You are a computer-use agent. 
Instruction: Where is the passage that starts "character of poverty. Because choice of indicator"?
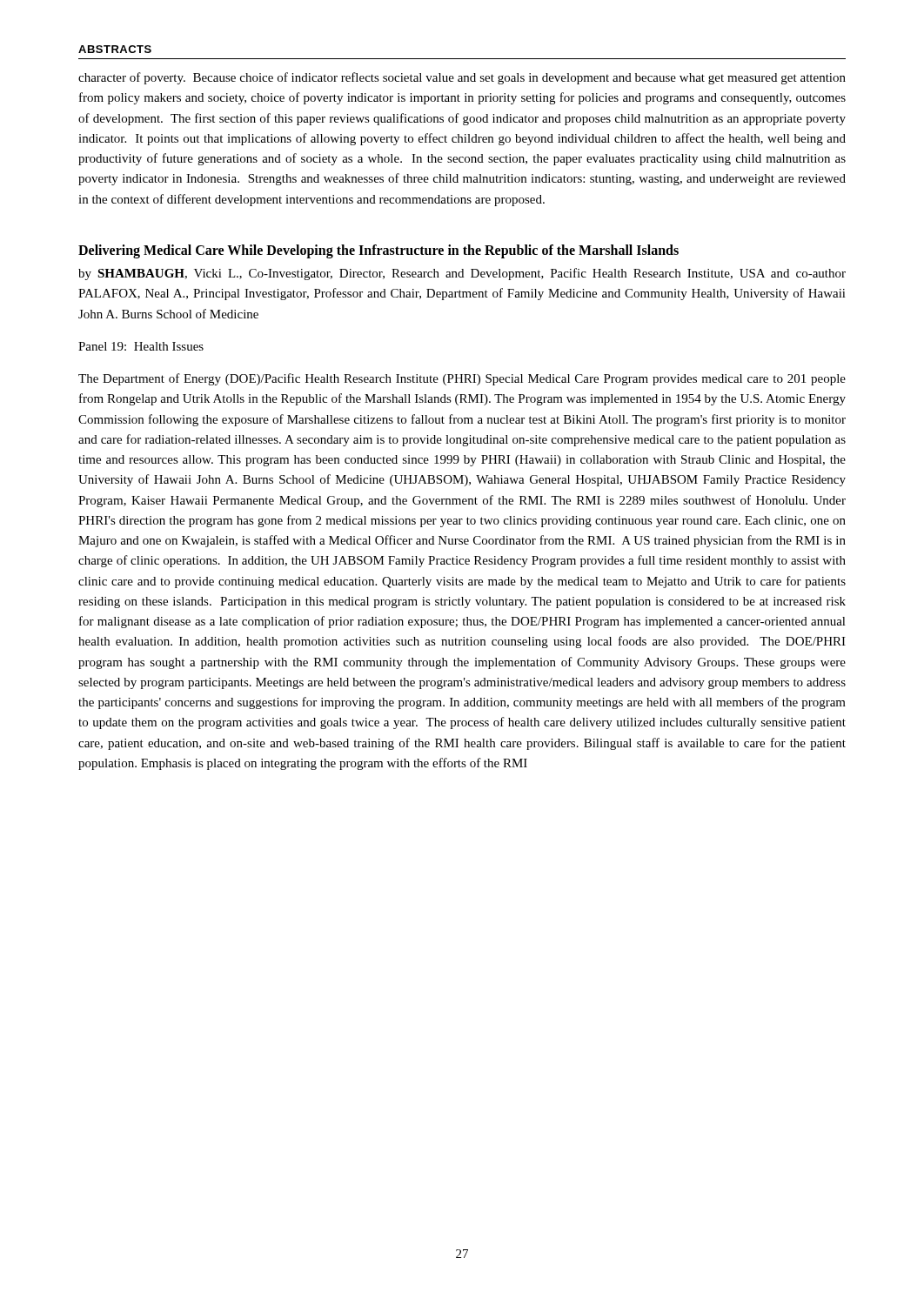462,138
